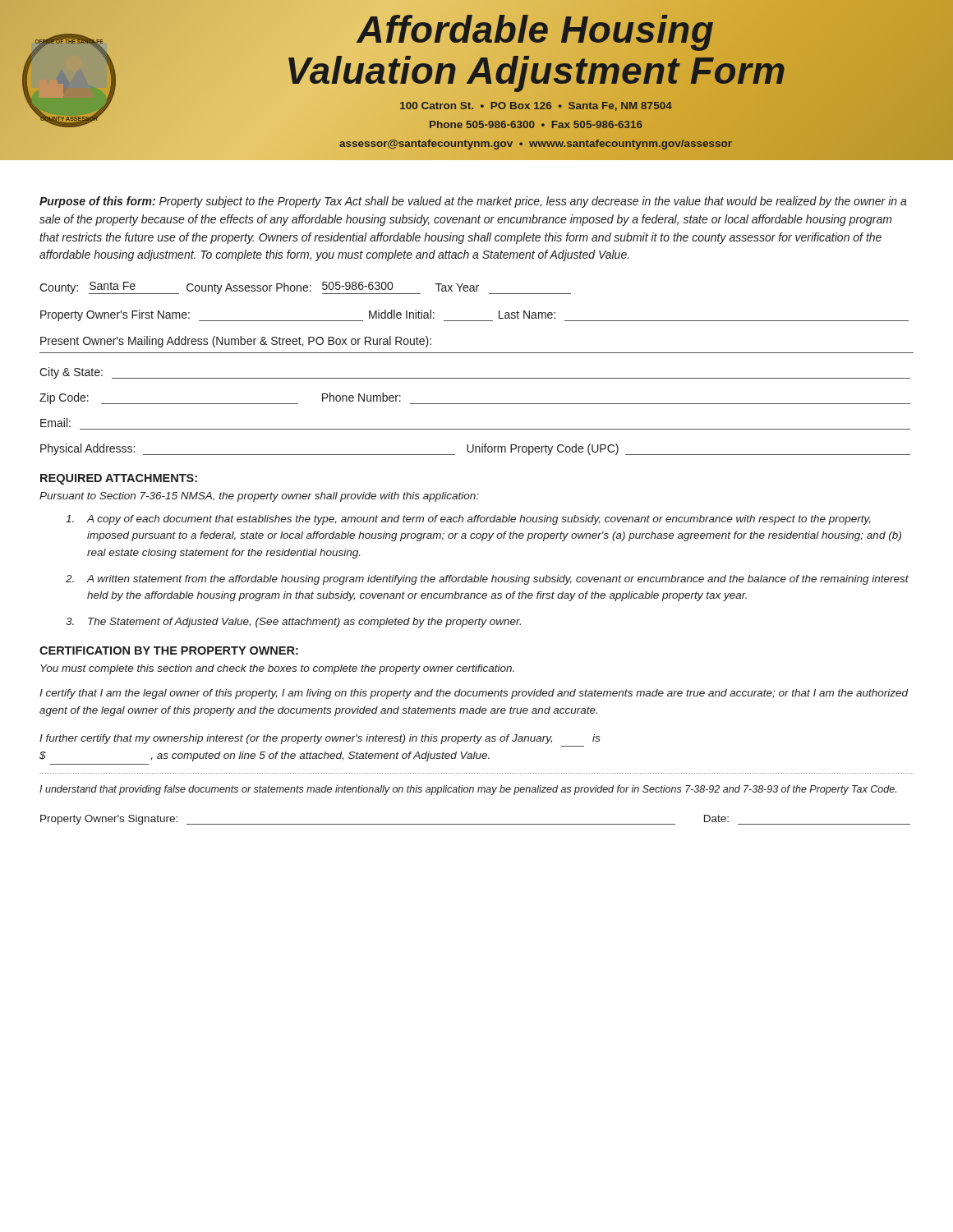Locate the block of text that opens with "I certify that I"
Screen dimensions: 1232x953
[x=474, y=701]
